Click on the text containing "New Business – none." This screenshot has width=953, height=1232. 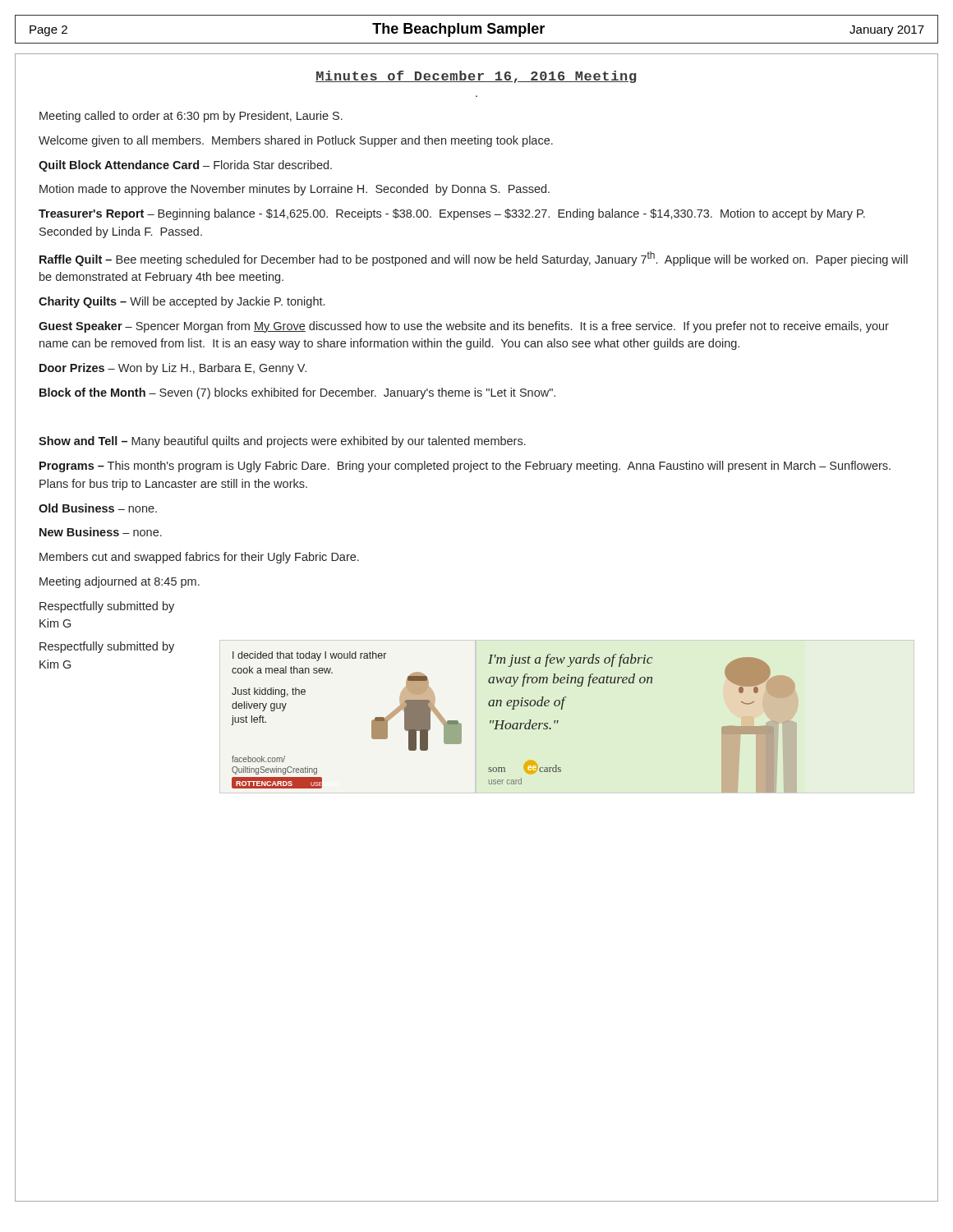[x=101, y=533]
